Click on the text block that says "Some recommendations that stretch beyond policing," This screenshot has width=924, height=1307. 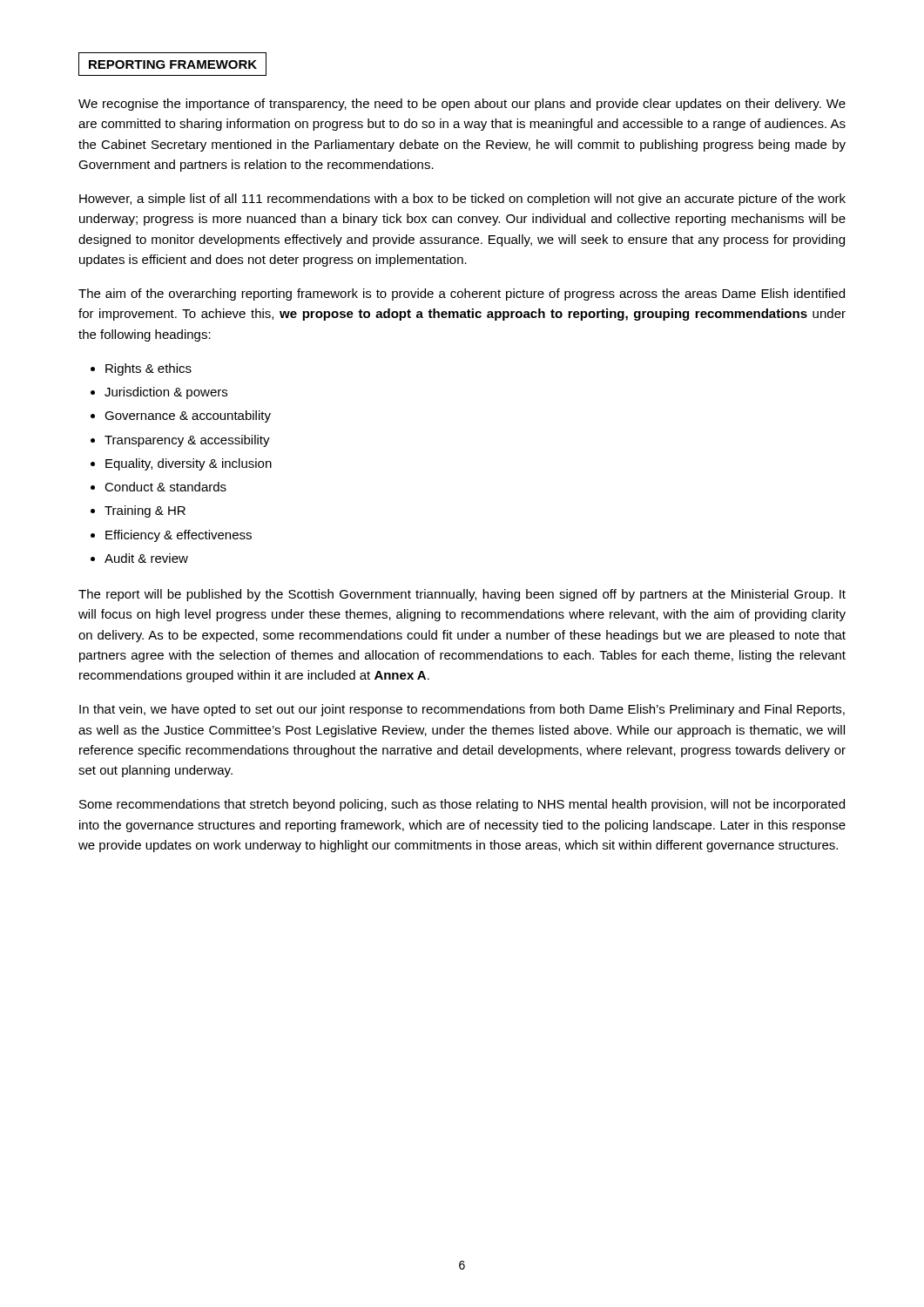tap(462, 824)
